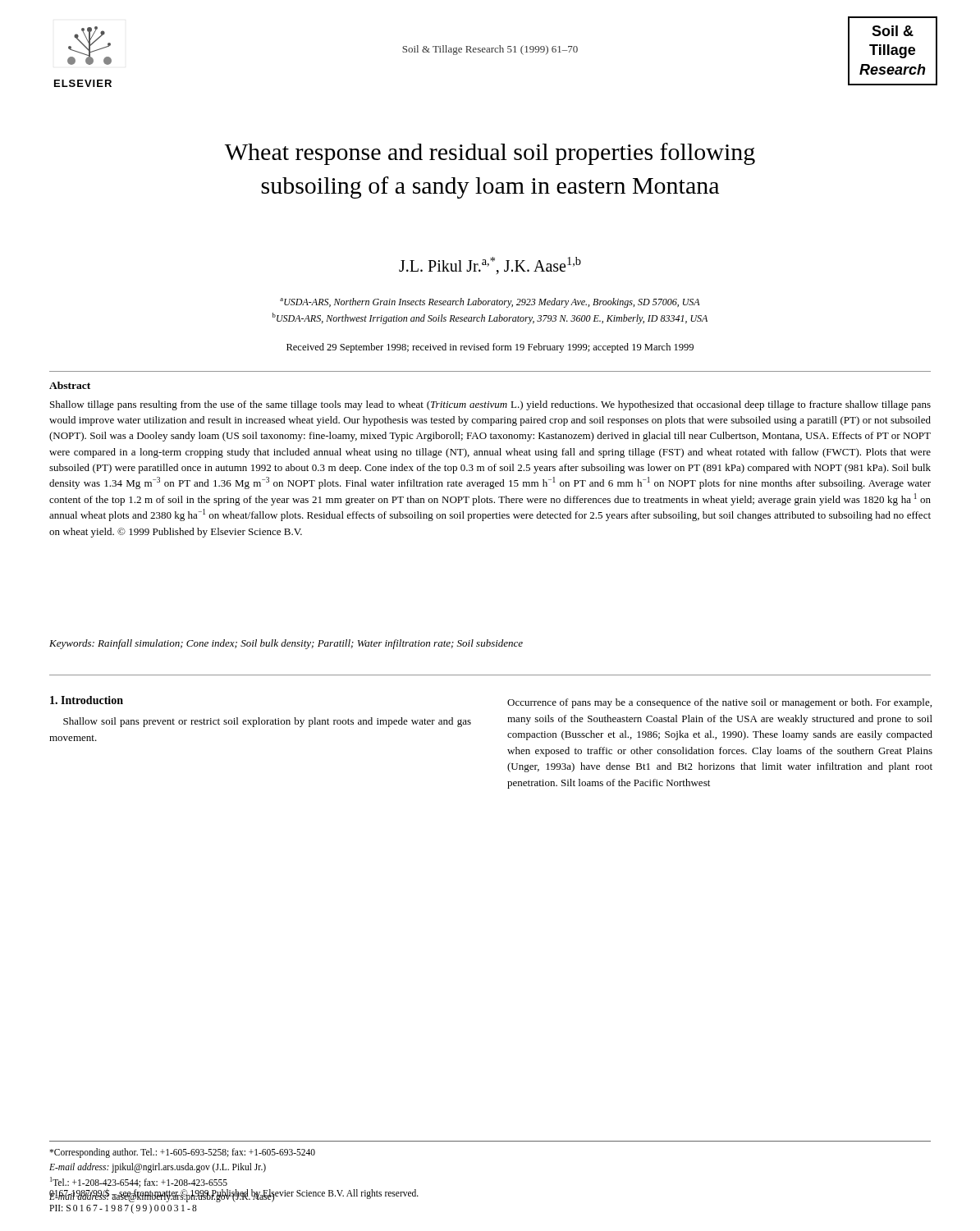Locate the block of text that opens with "Received 29 September 1998;"
Viewport: 980px width, 1231px height.
click(x=490, y=347)
